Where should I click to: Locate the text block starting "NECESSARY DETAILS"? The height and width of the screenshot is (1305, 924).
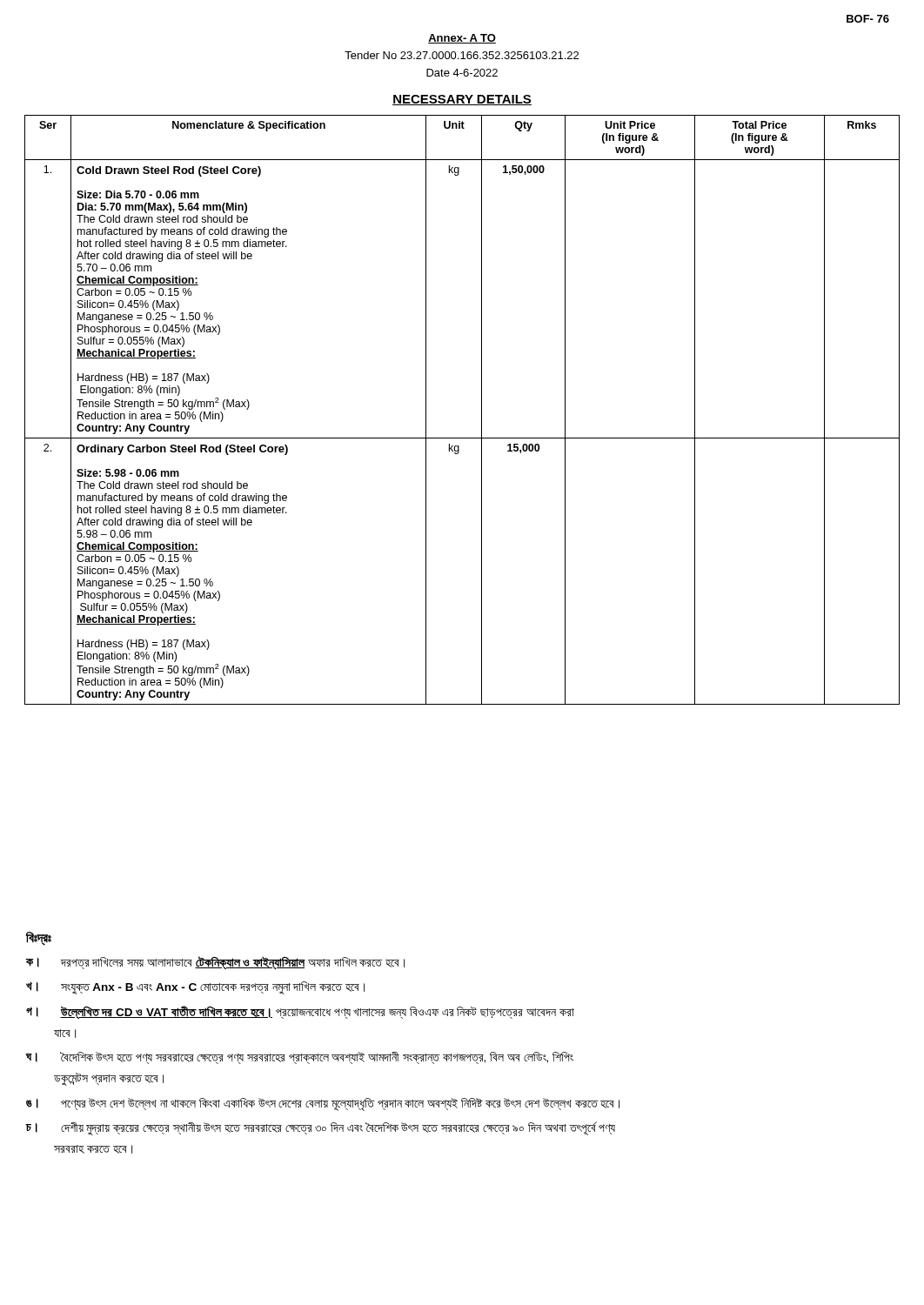click(462, 99)
